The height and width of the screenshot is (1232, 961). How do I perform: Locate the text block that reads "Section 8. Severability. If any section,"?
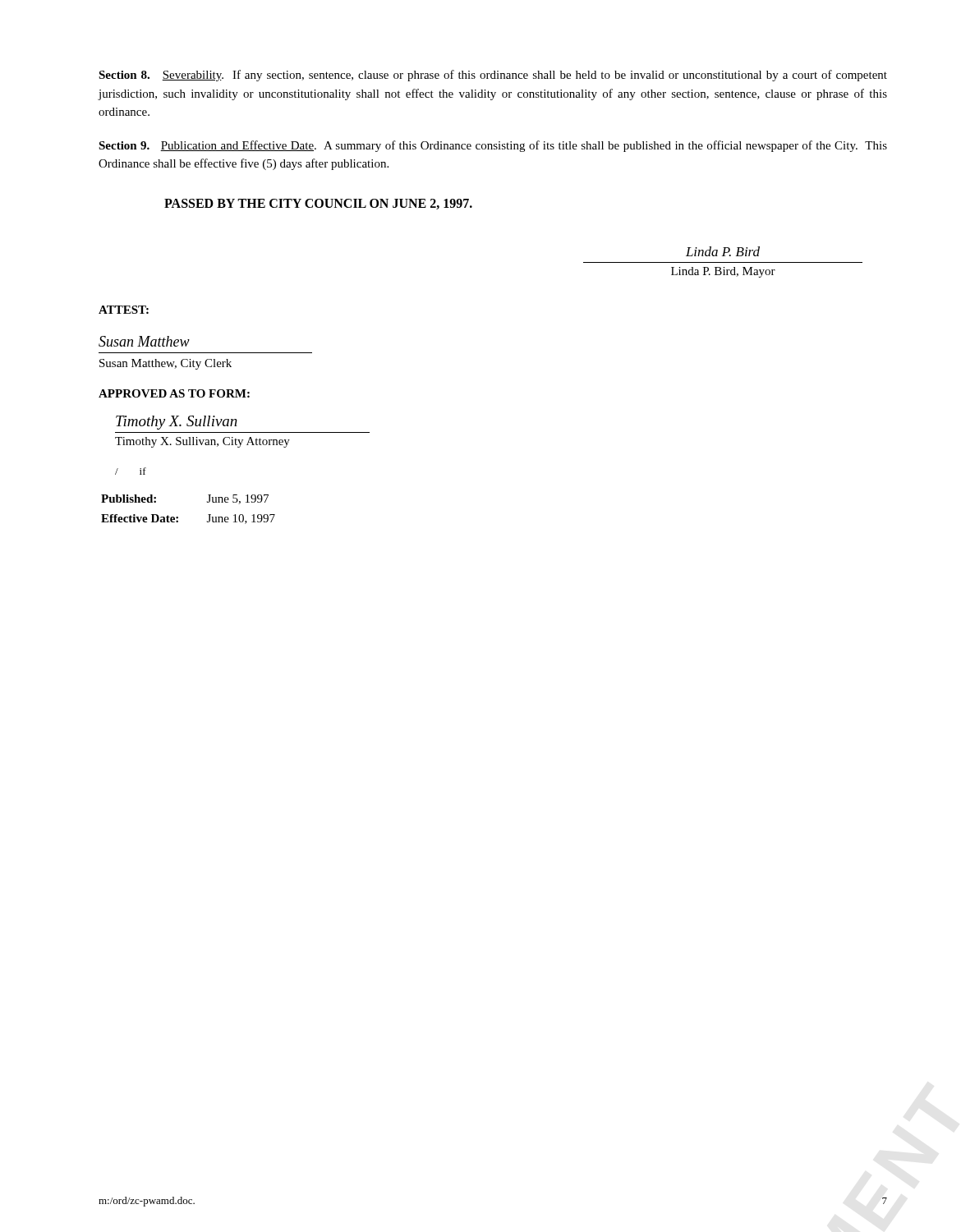pyautogui.click(x=493, y=93)
